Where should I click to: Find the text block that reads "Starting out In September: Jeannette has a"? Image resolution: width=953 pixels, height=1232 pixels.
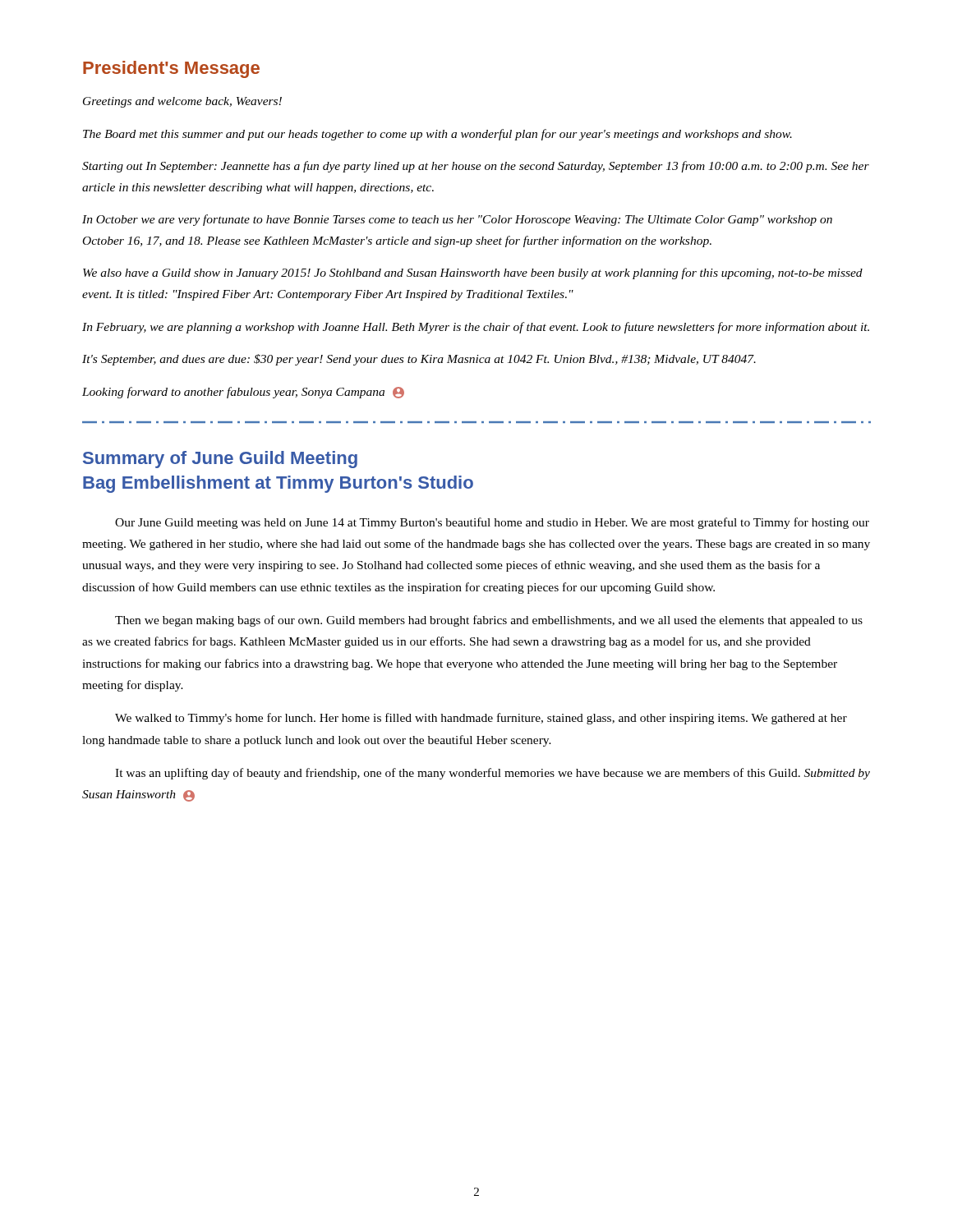click(475, 176)
